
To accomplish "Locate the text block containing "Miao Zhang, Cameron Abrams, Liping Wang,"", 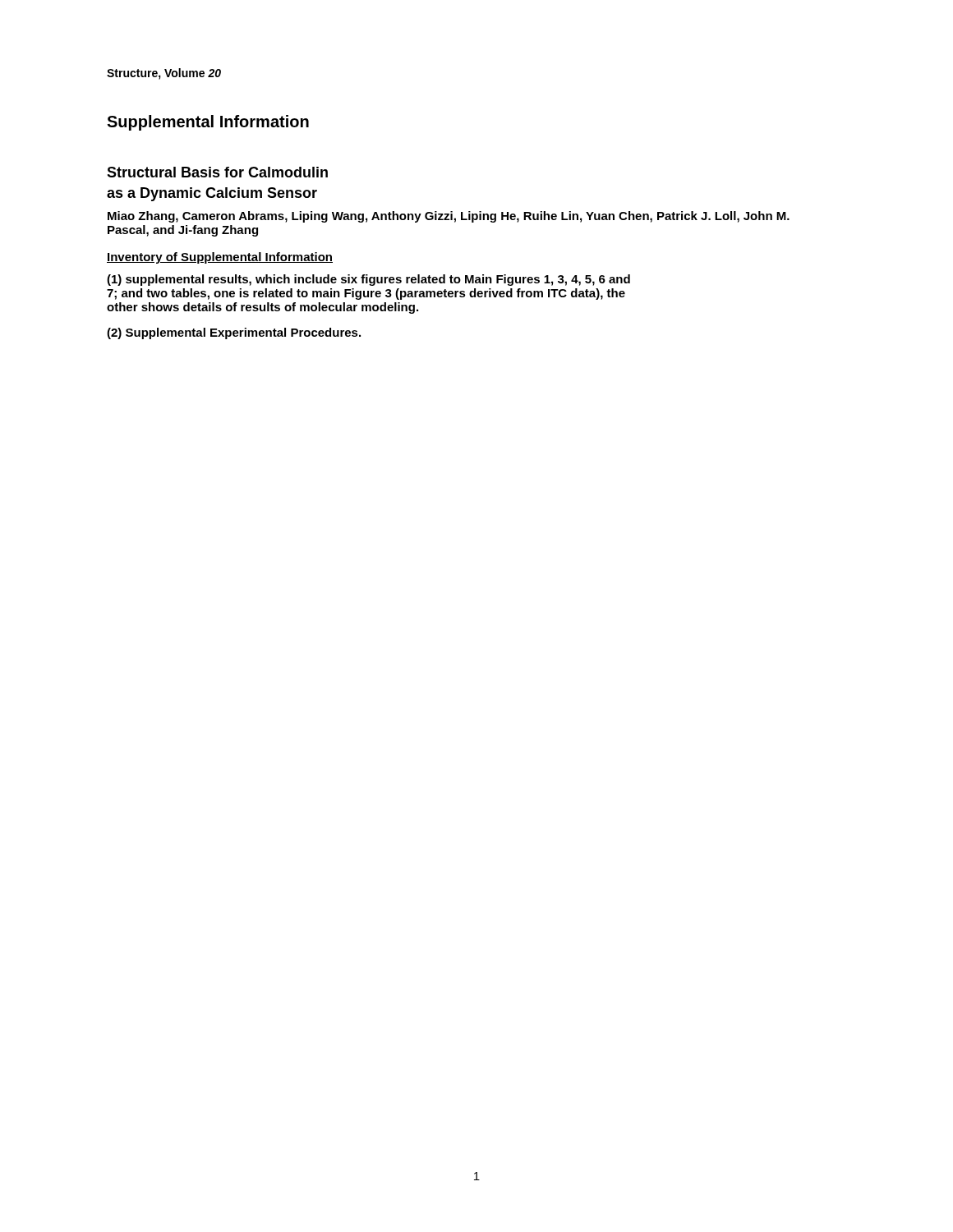I will (448, 223).
